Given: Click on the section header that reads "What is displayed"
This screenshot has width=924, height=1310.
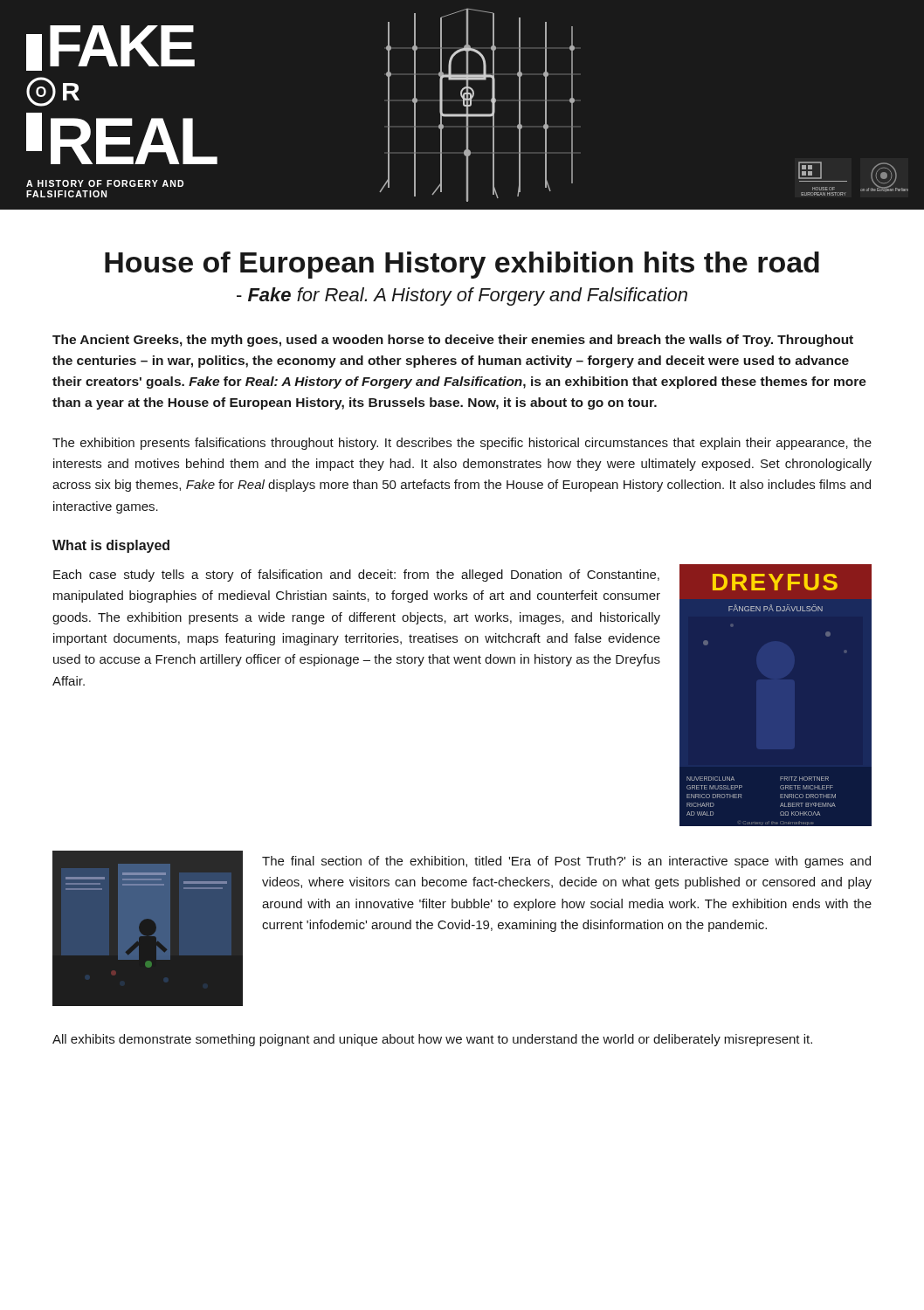Looking at the screenshot, I should pos(111,545).
